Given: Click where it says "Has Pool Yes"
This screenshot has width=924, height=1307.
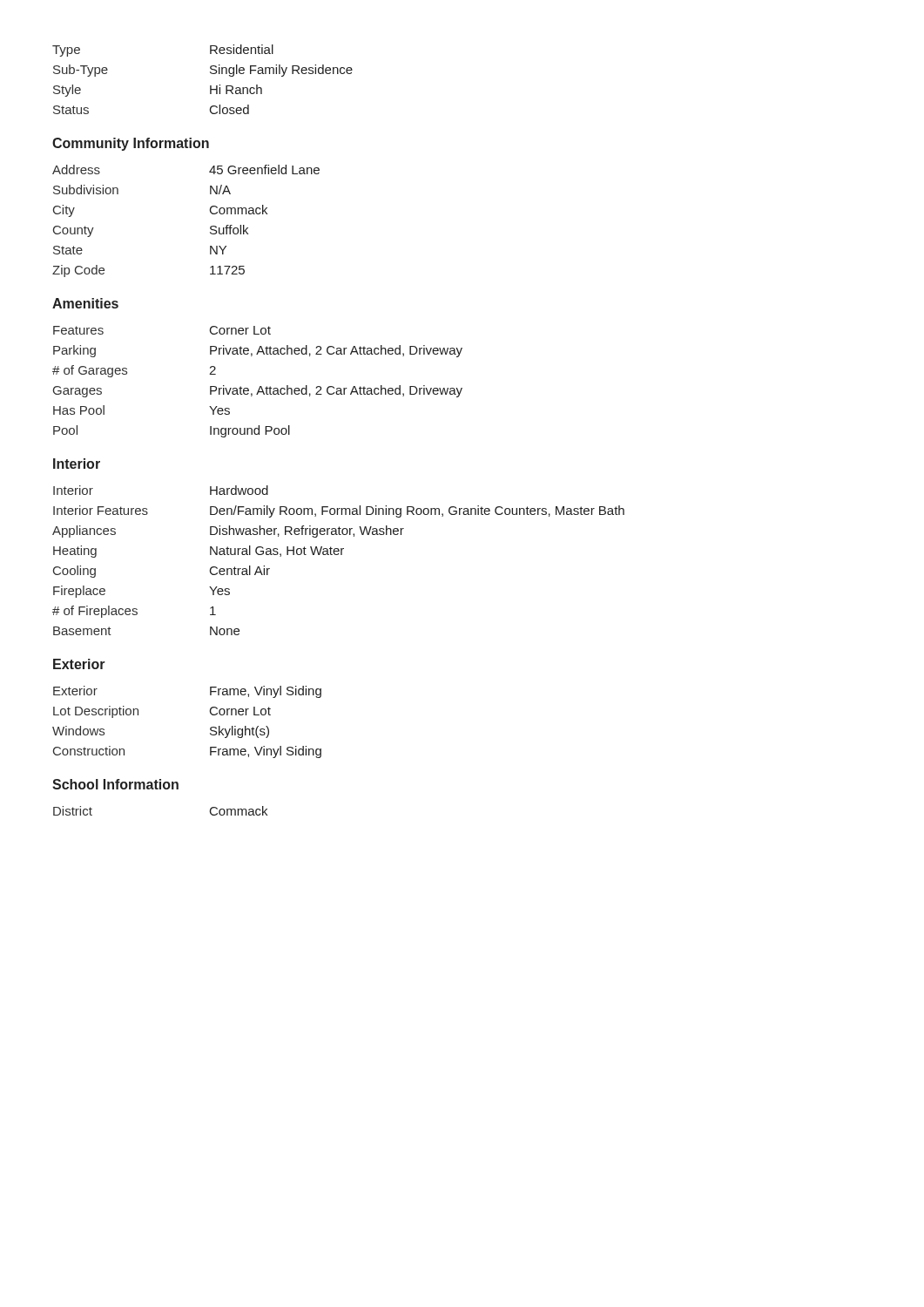Looking at the screenshot, I should click(x=83, y=411).
